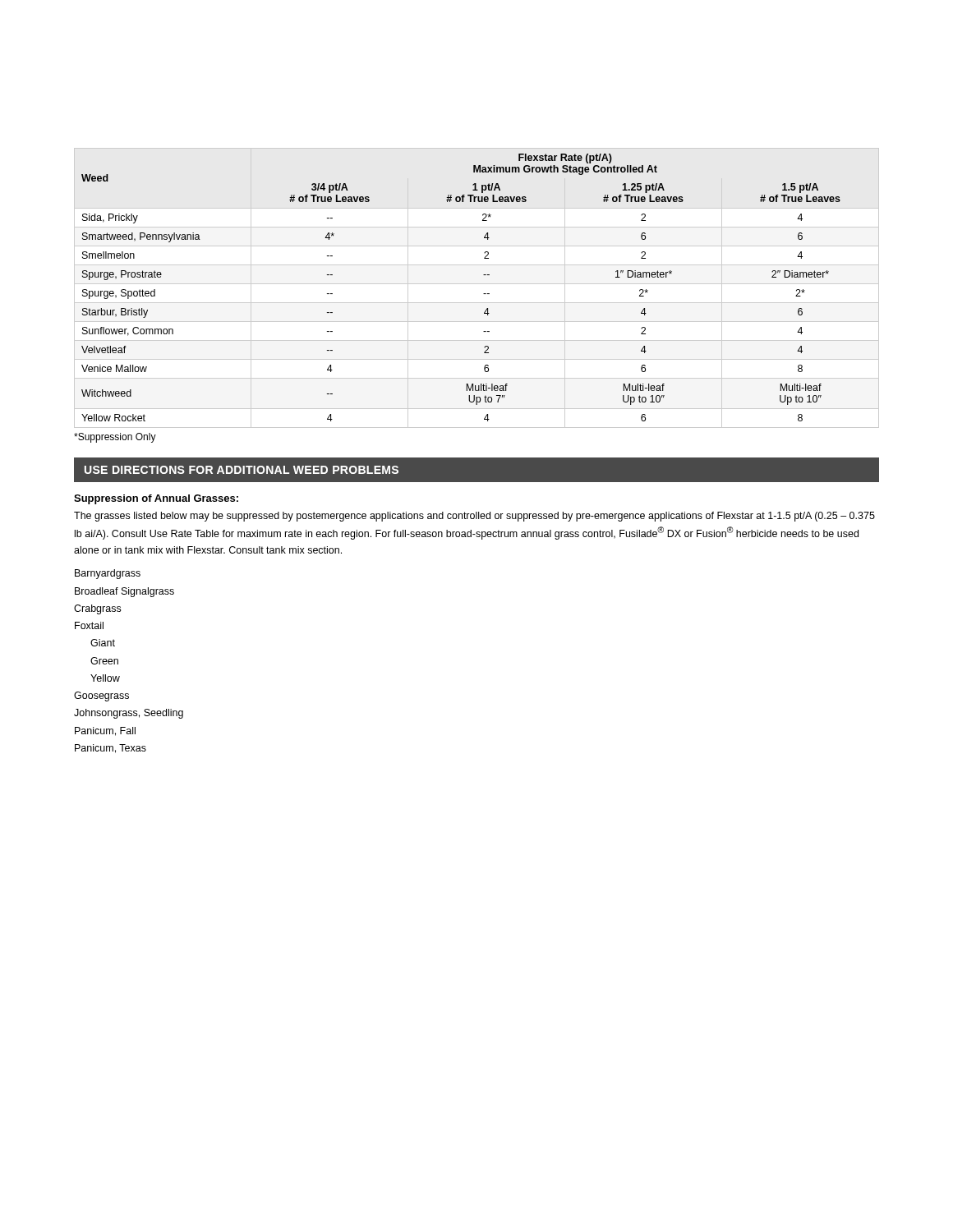Point to "Panicum, Texas"
The width and height of the screenshot is (953, 1232).
coord(110,748)
